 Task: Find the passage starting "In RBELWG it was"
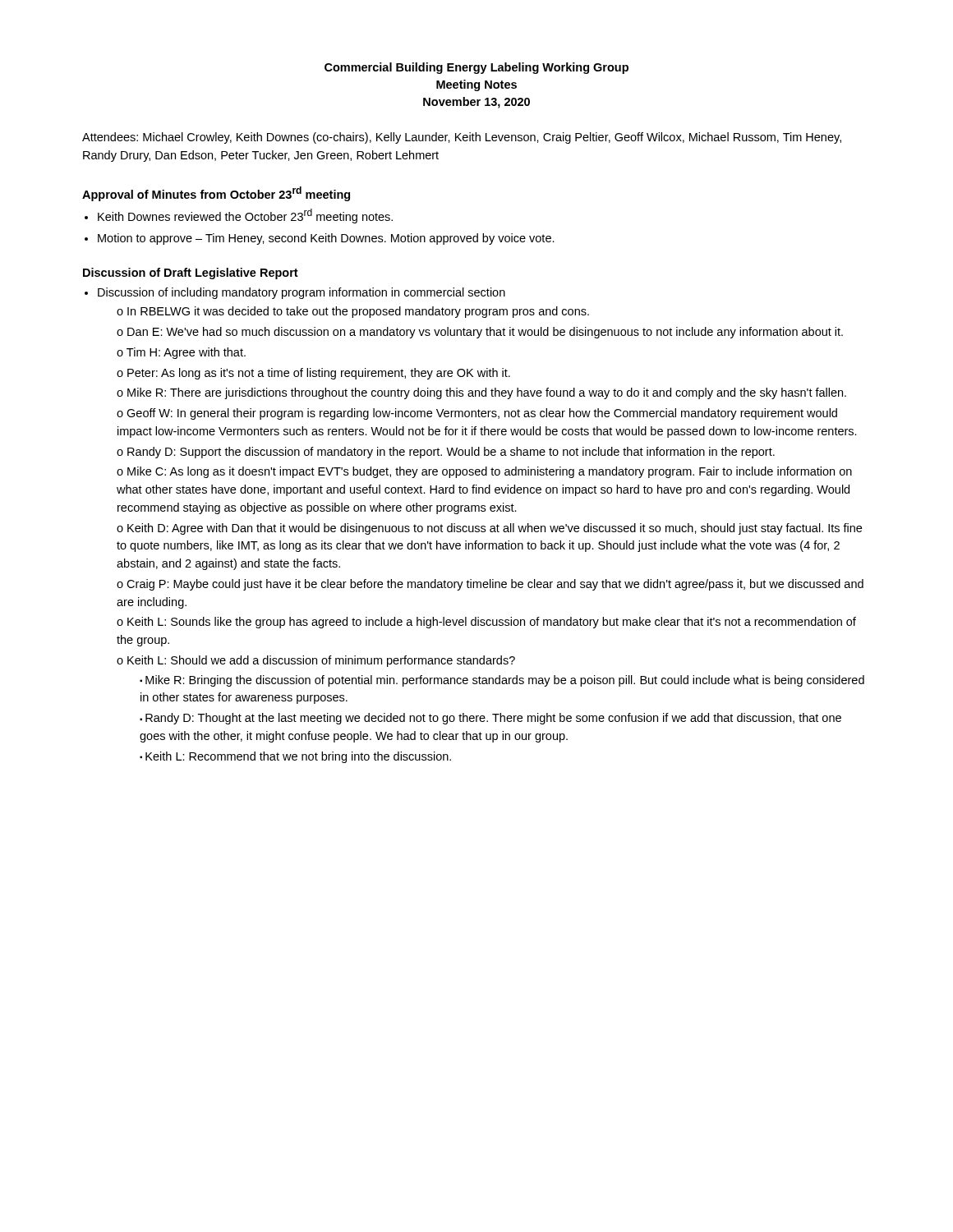point(358,312)
